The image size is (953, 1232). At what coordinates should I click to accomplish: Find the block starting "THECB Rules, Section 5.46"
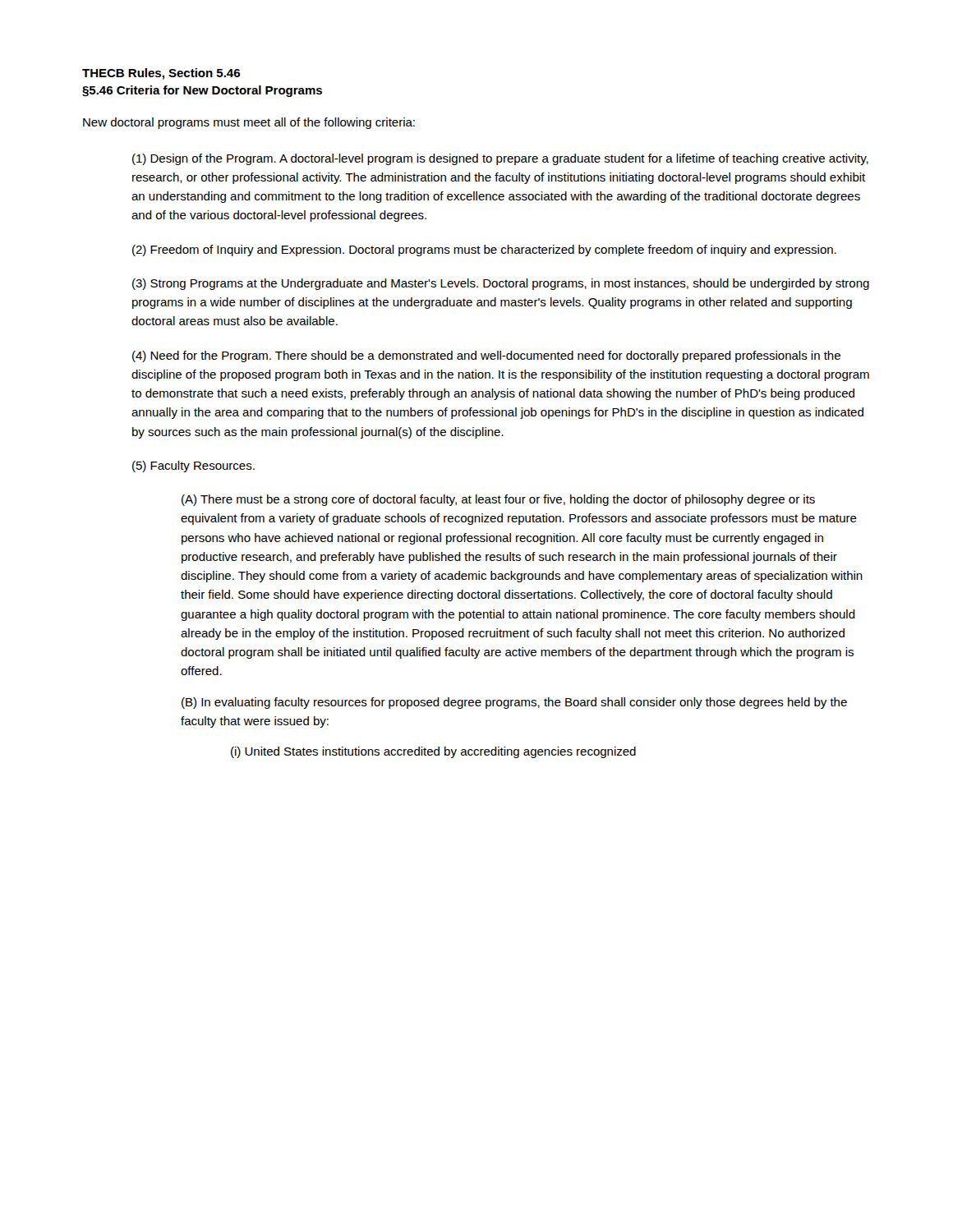tap(161, 73)
